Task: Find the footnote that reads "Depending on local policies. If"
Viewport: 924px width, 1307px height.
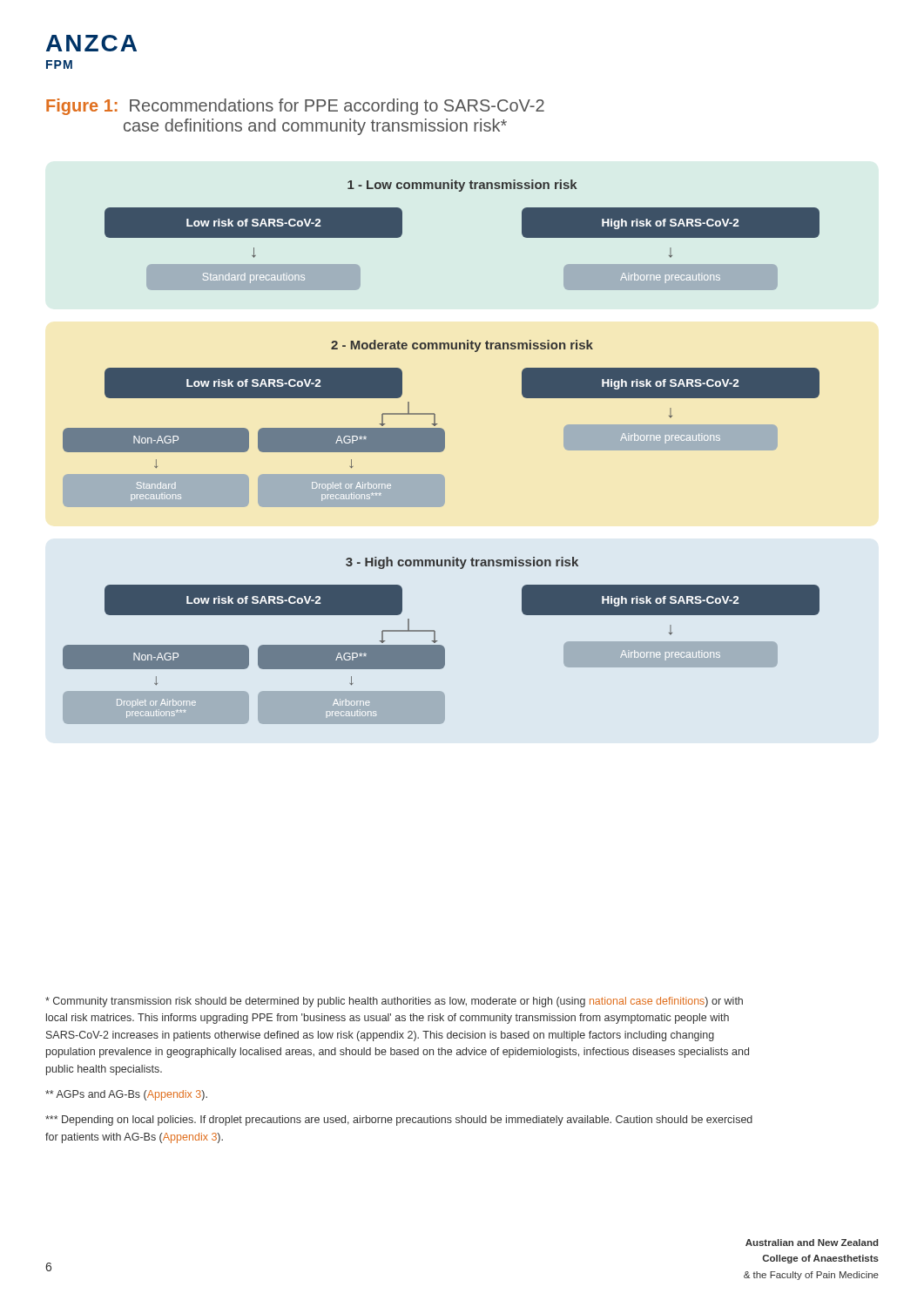Action: coord(399,1128)
